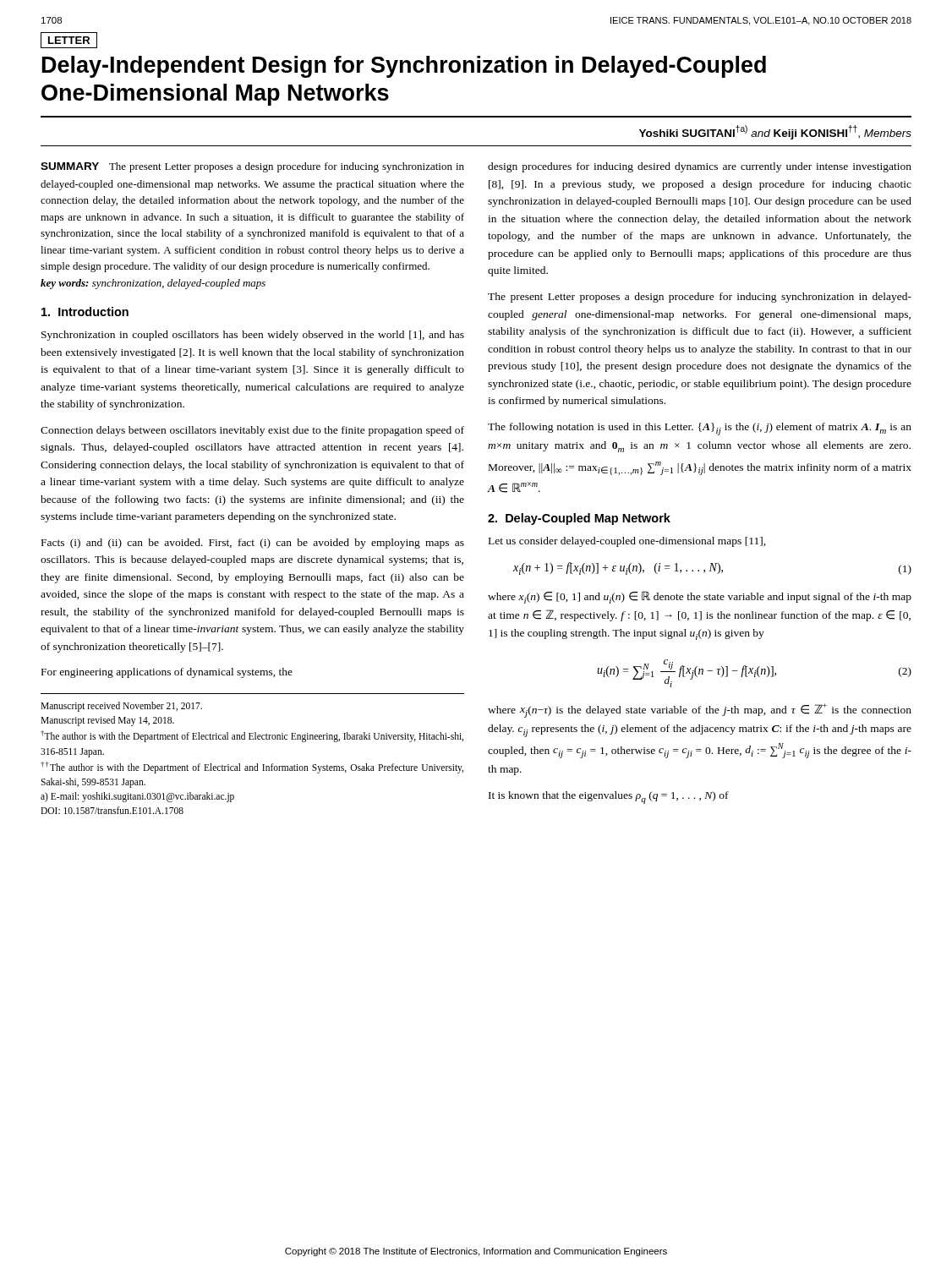Find the block on this page that starts "where xi(n) ∈ [0, 1] and ui(n)"
Image resolution: width=952 pixels, height=1268 pixels.
(x=700, y=615)
